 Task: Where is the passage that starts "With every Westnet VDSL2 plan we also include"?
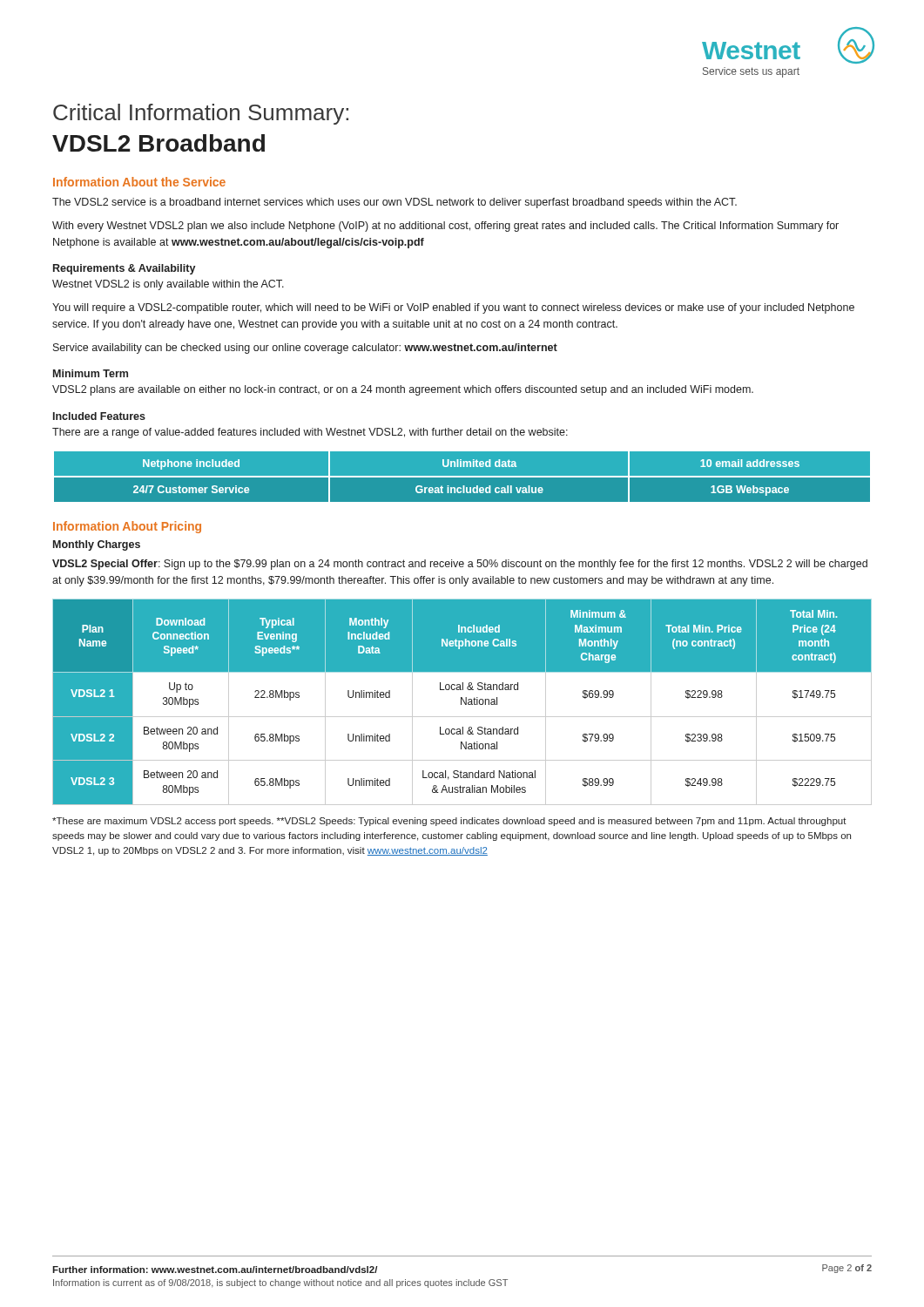pyautogui.click(x=446, y=234)
